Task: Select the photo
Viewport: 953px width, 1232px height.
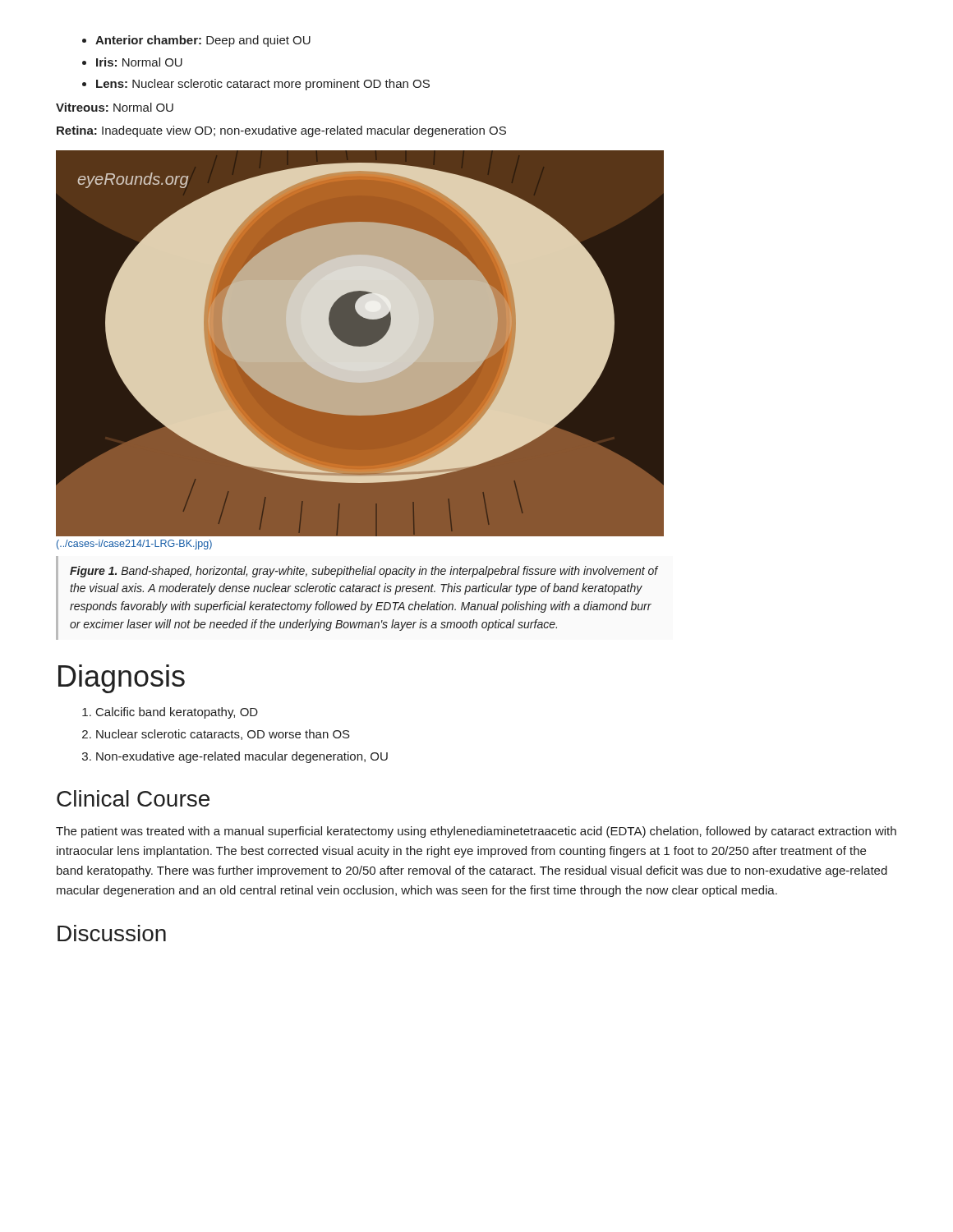Action: pyautogui.click(x=360, y=343)
